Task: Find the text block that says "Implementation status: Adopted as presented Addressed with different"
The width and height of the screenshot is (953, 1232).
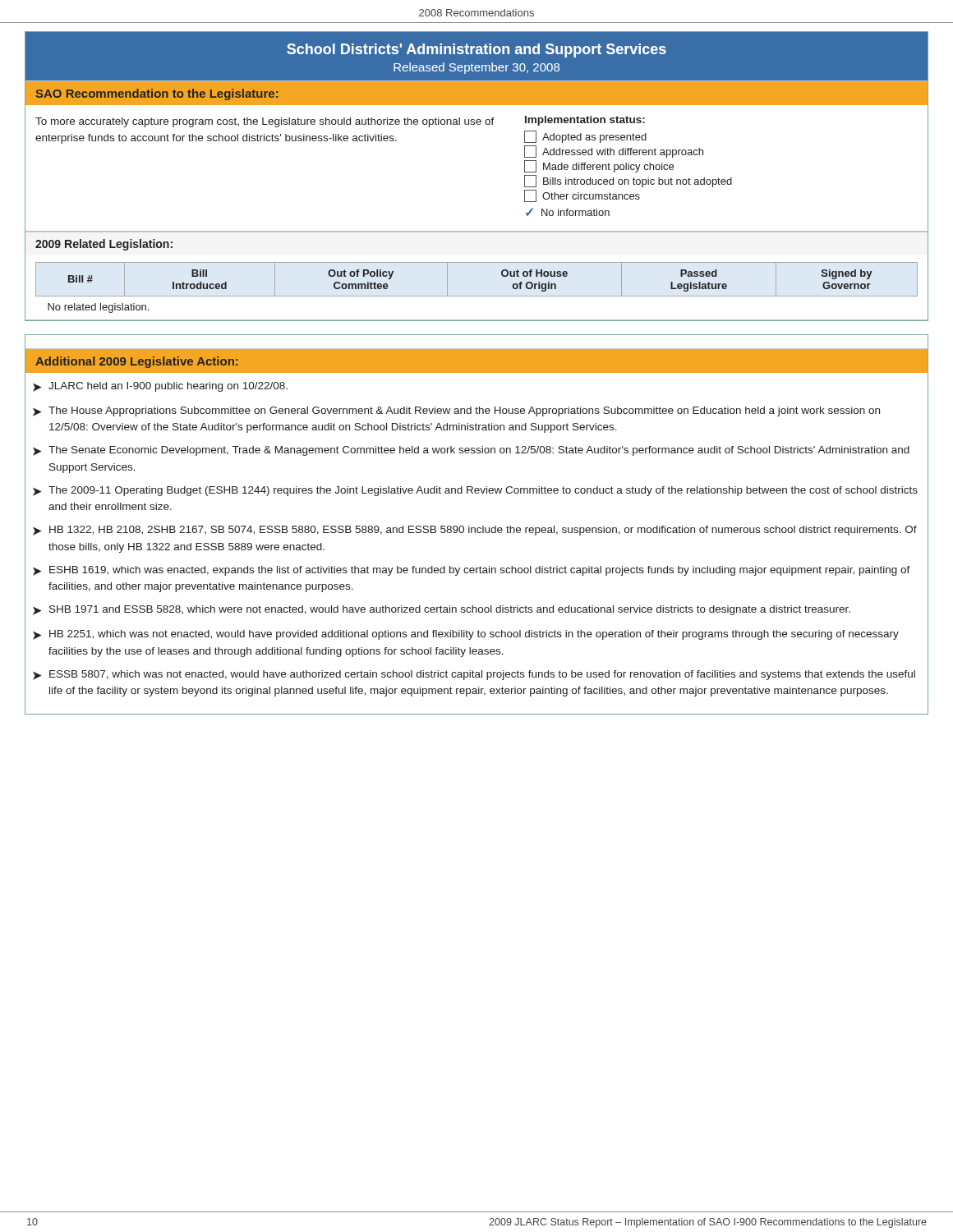Action: click(x=721, y=167)
